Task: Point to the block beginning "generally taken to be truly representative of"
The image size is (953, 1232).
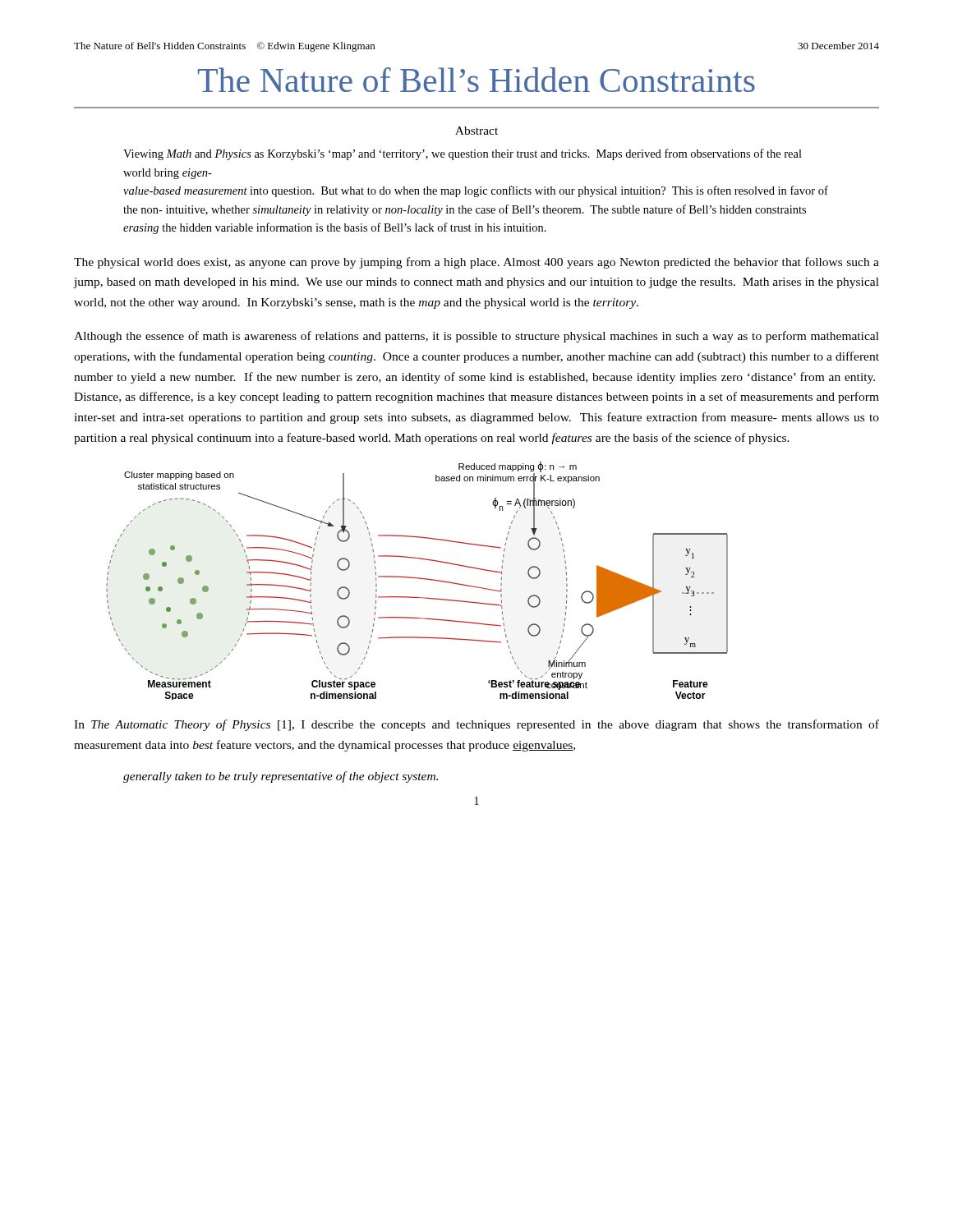Action: pos(281,776)
